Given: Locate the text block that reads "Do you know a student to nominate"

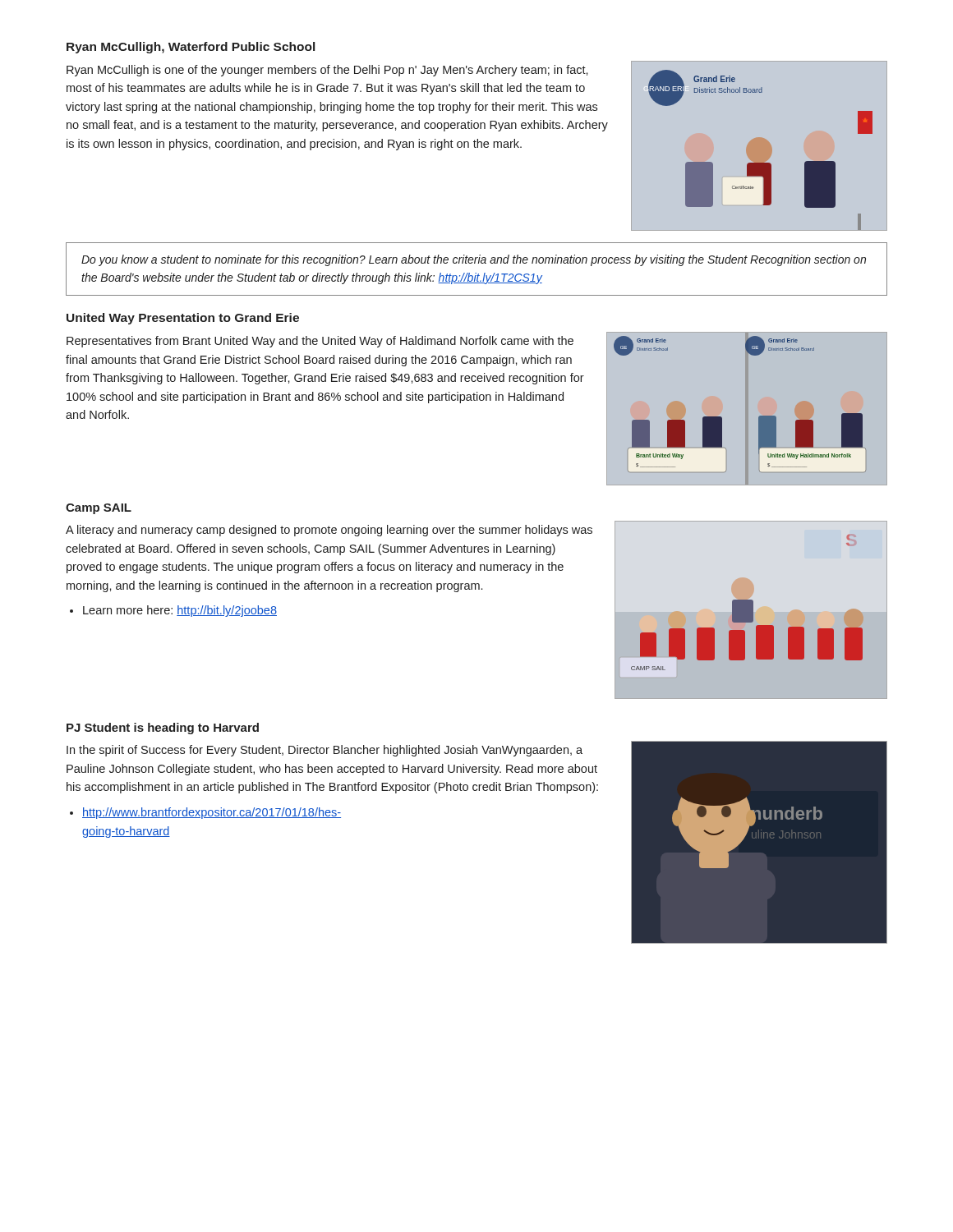Looking at the screenshot, I should pos(474,268).
